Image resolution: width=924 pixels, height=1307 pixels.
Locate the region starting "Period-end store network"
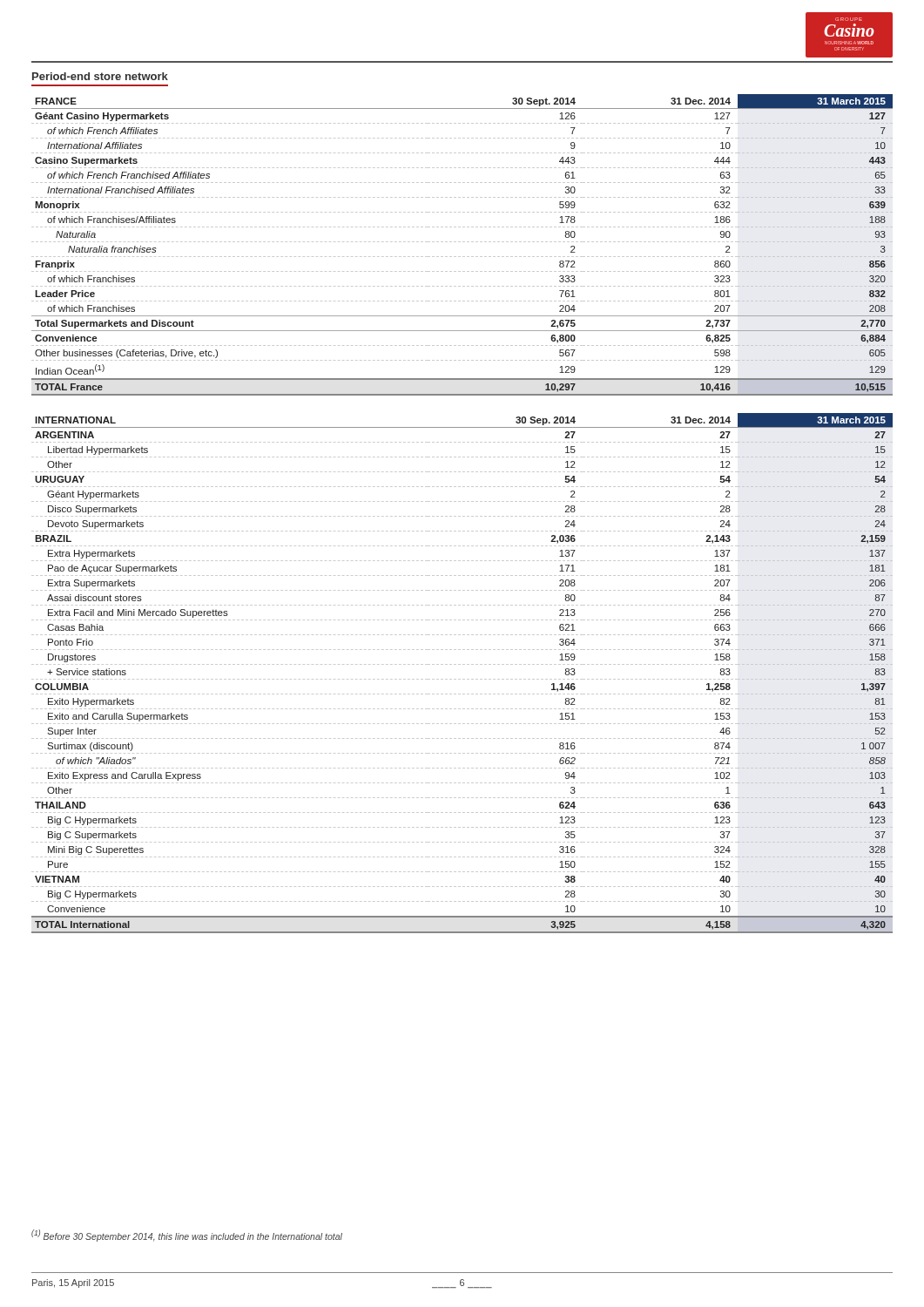coord(100,78)
